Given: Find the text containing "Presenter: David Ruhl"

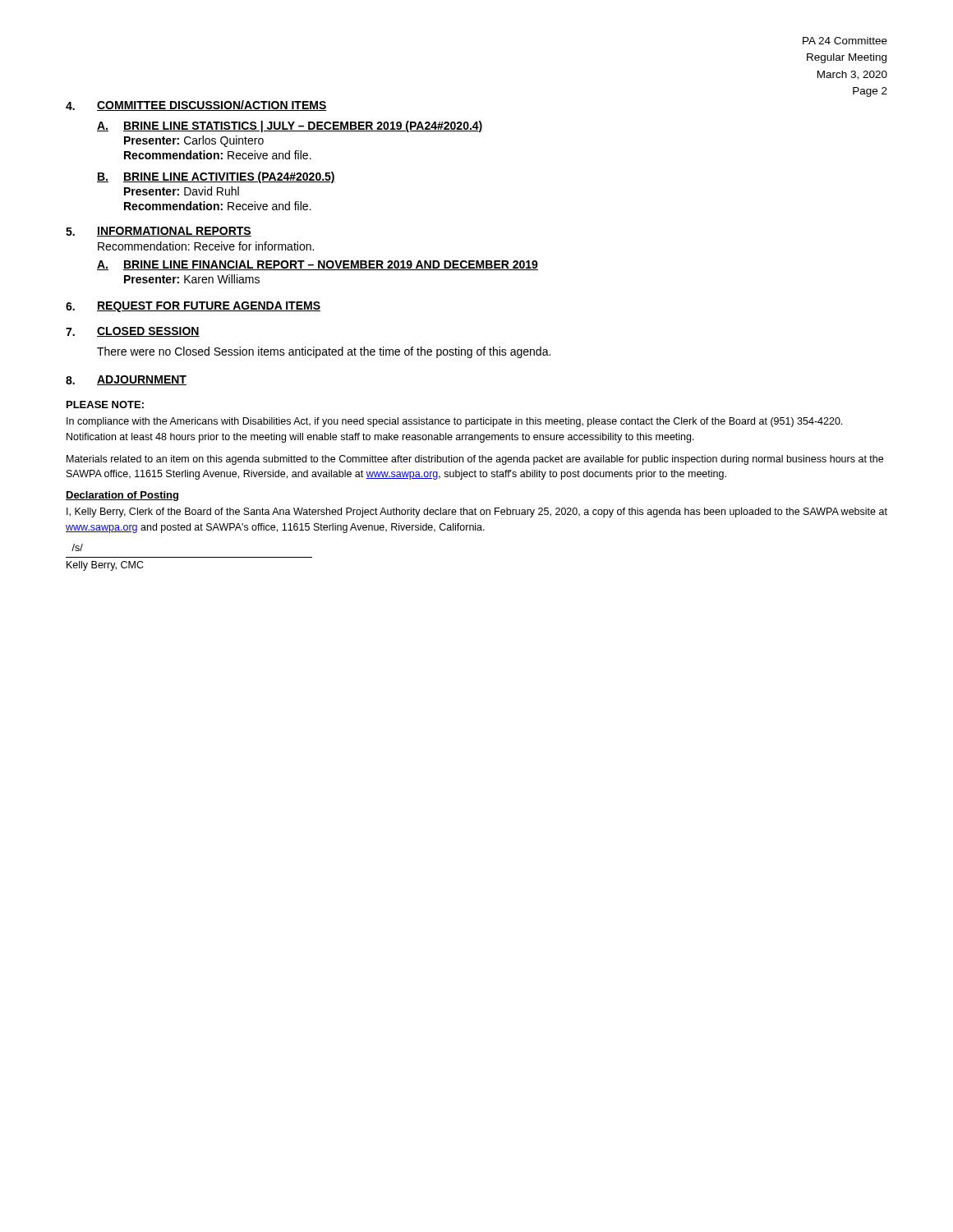Looking at the screenshot, I should tap(181, 191).
